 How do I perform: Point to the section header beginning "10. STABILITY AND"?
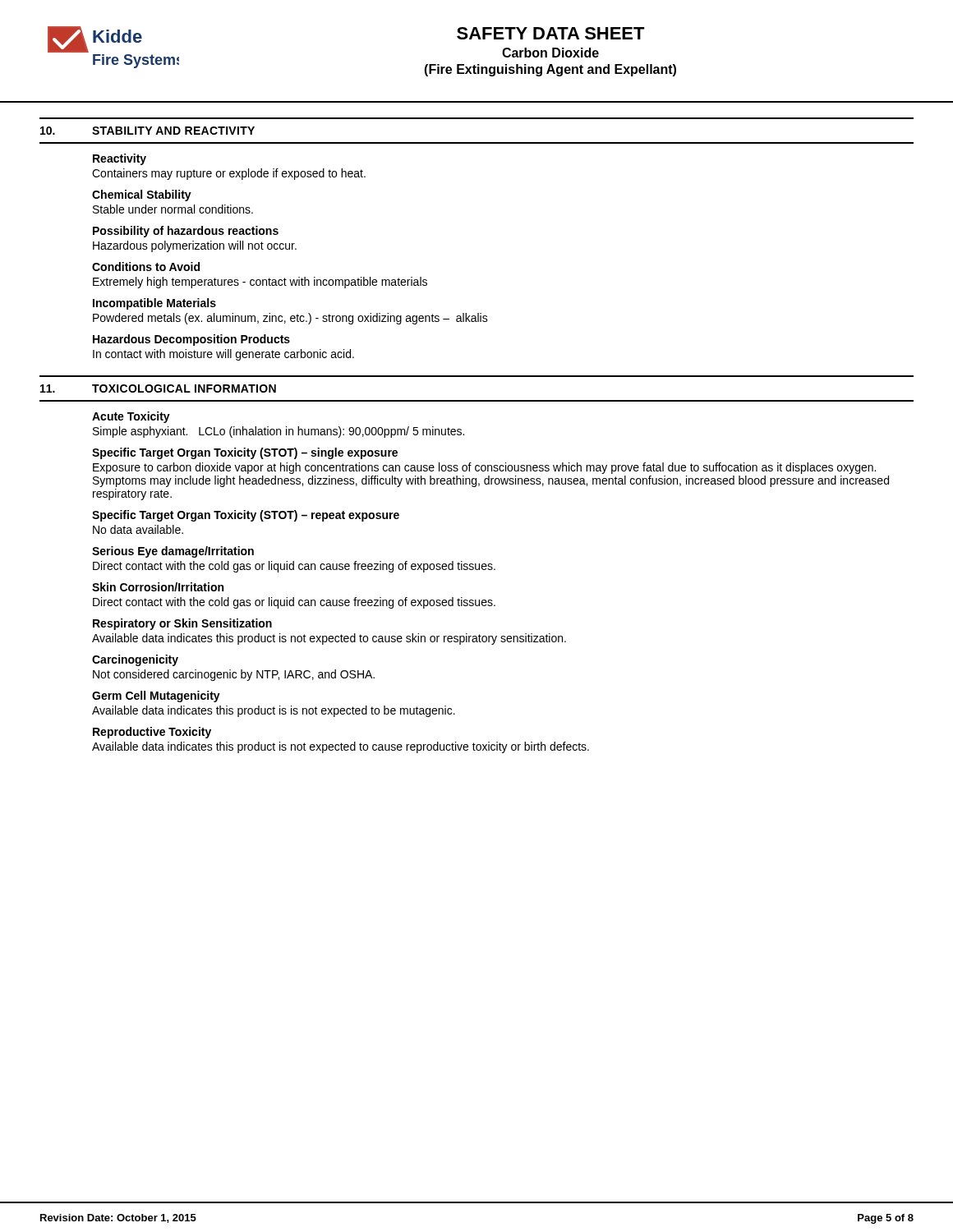coord(147,131)
